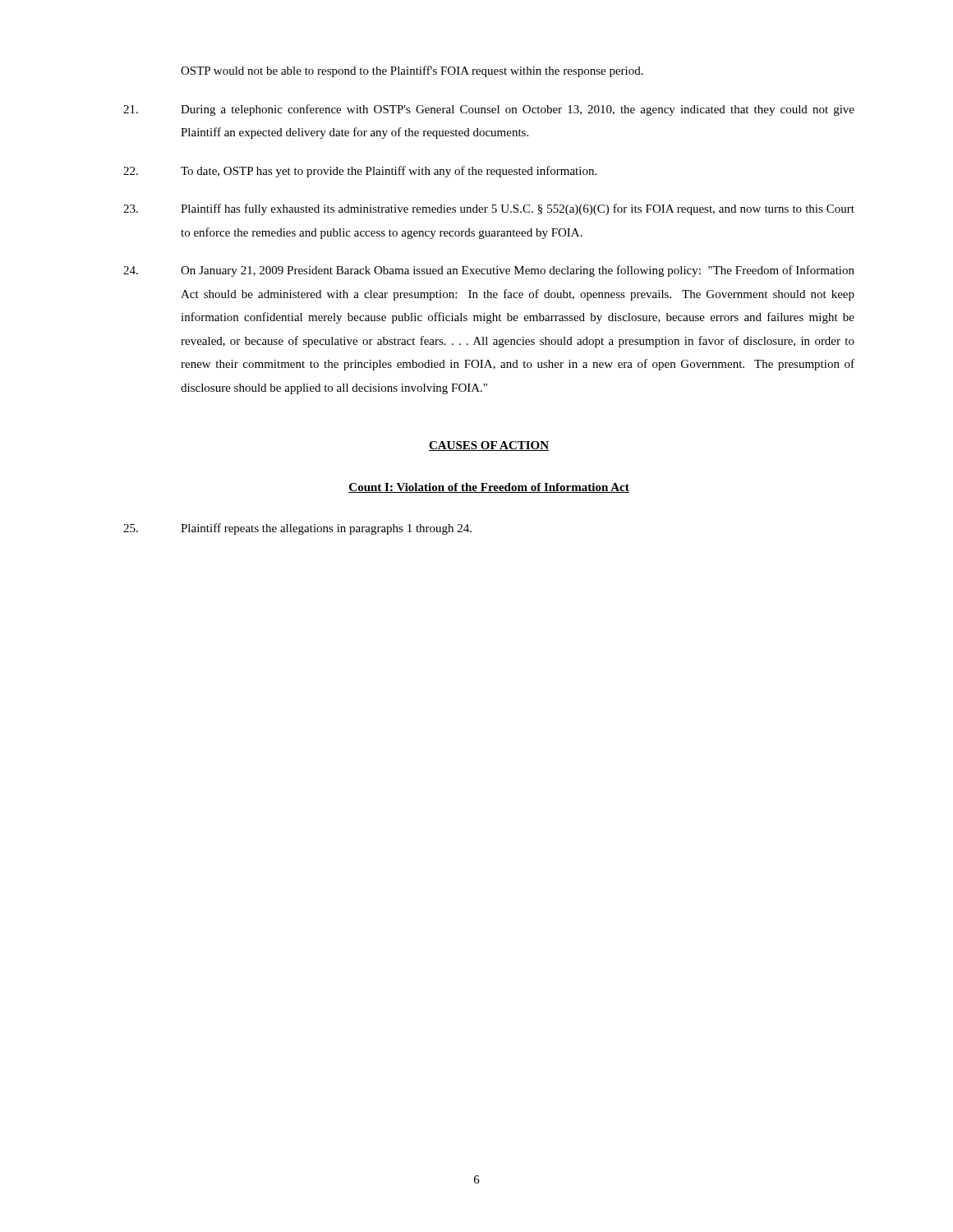The image size is (953, 1232).
Task: Click on the text block starting "CAUSES OF ACTION"
Action: (x=489, y=445)
